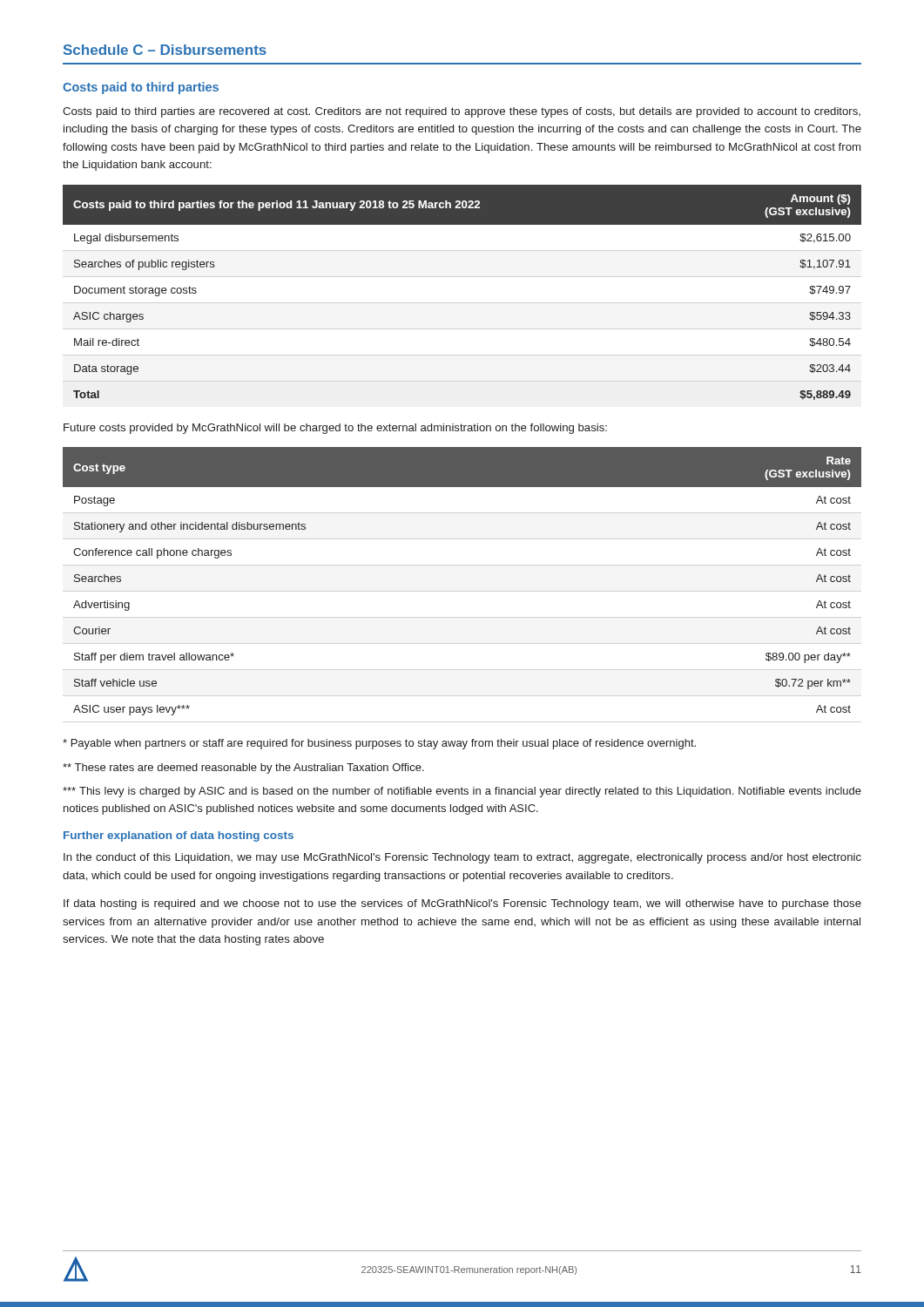The image size is (924, 1307).
Task: Click on the text block starting "If data hosting is"
Action: click(462, 922)
